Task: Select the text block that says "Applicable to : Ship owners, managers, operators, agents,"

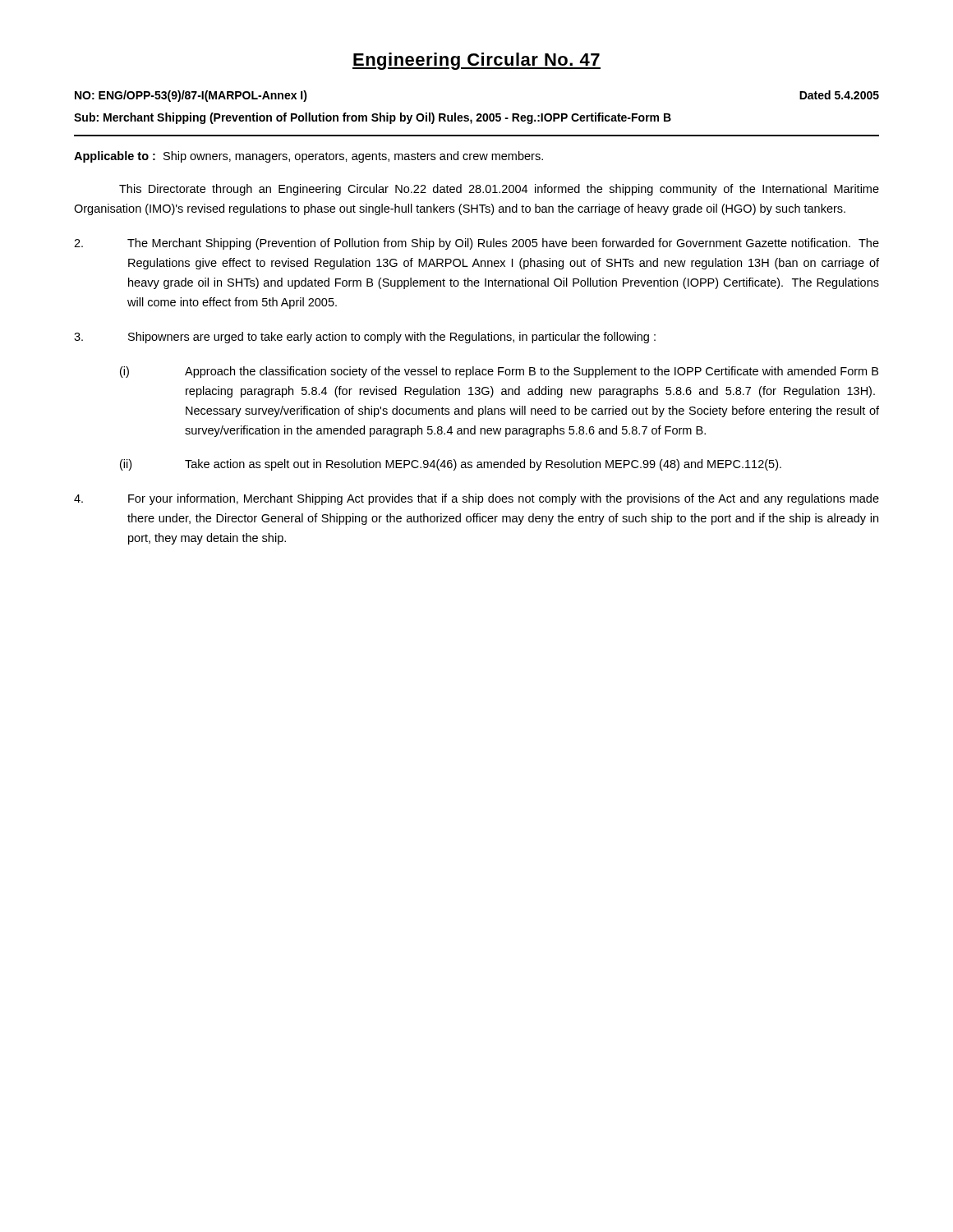Action: coord(309,156)
